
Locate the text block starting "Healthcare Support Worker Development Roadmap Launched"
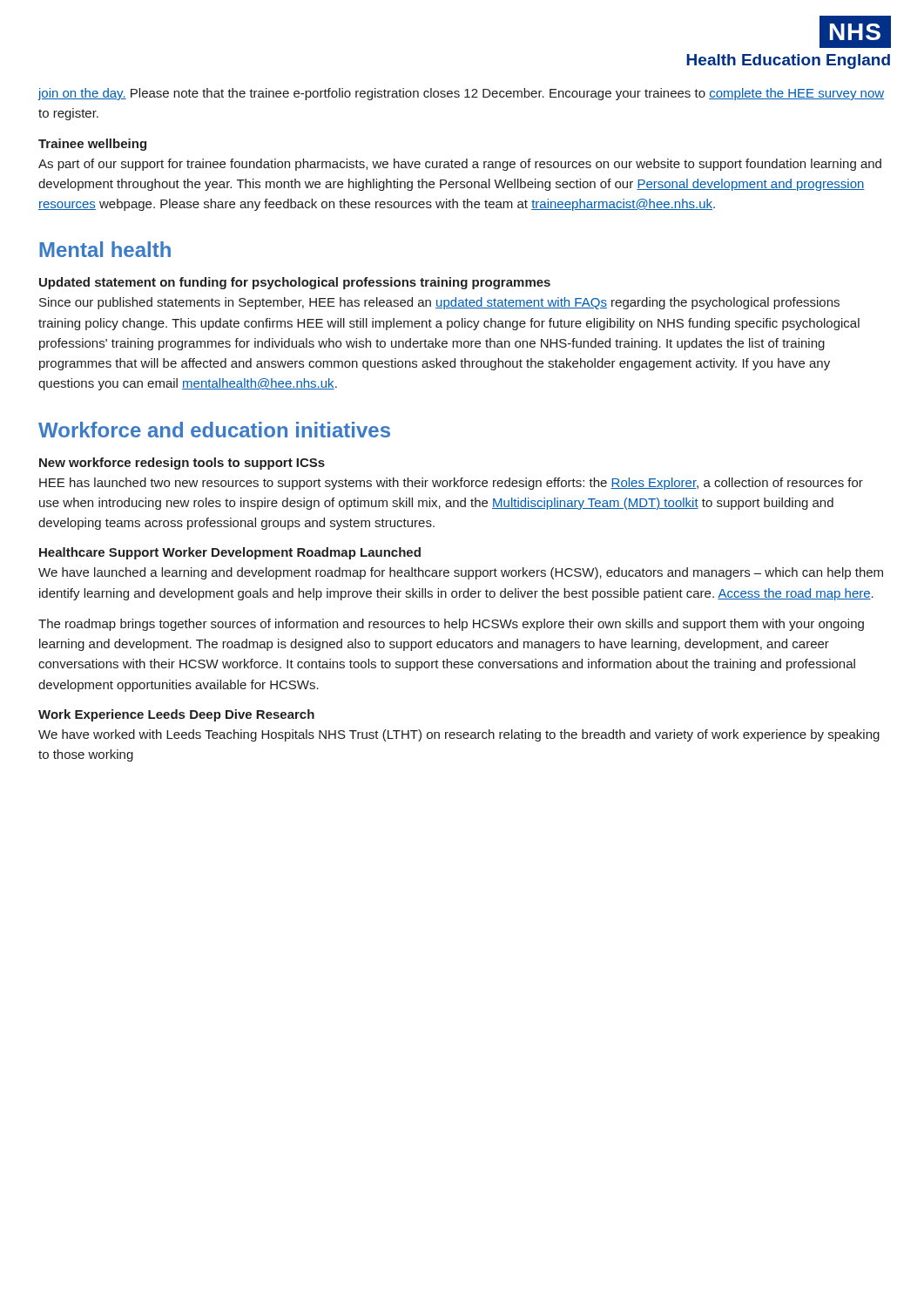click(230, 552)
